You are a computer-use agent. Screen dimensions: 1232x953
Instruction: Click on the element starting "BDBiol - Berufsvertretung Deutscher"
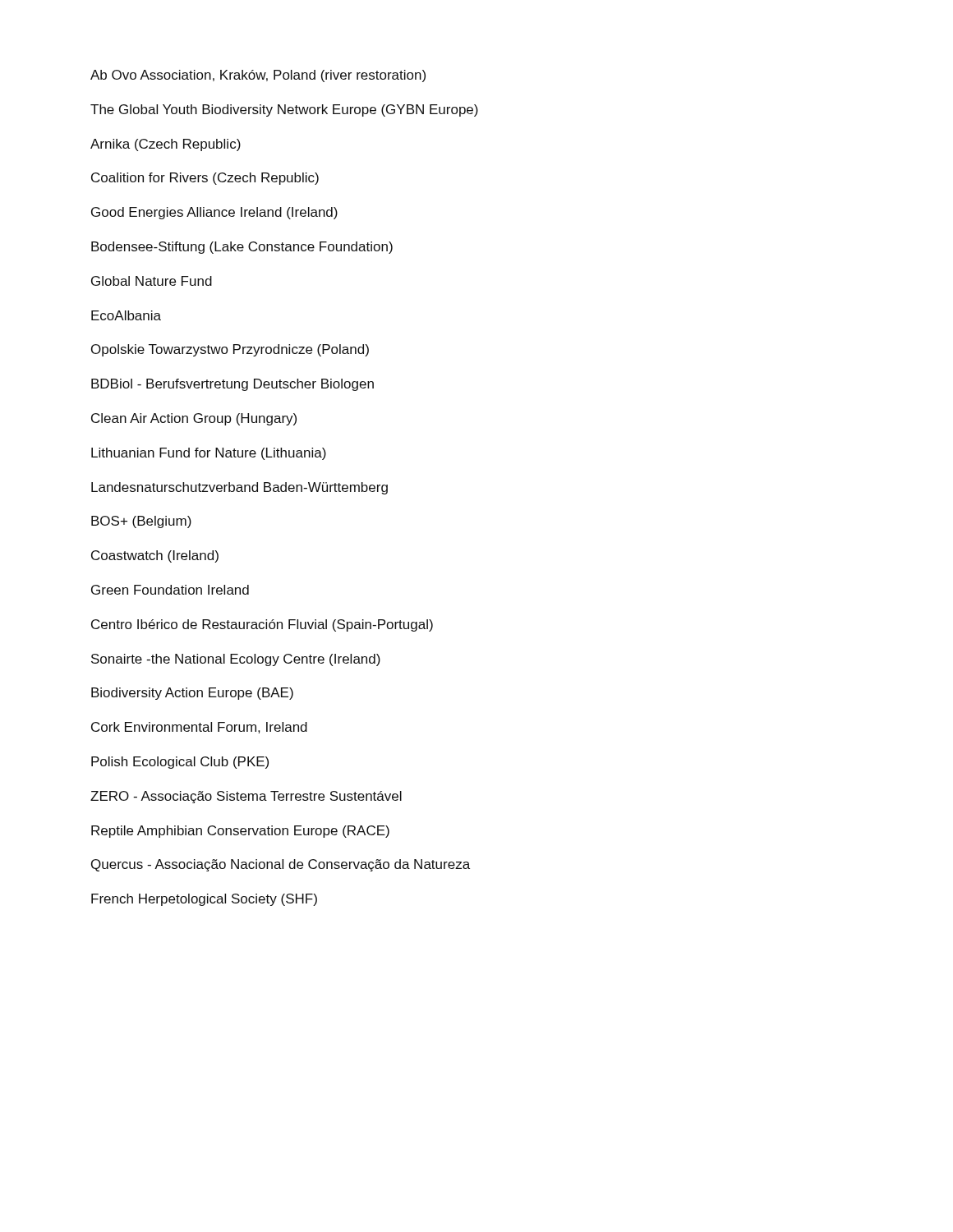[x=232, y=384]
